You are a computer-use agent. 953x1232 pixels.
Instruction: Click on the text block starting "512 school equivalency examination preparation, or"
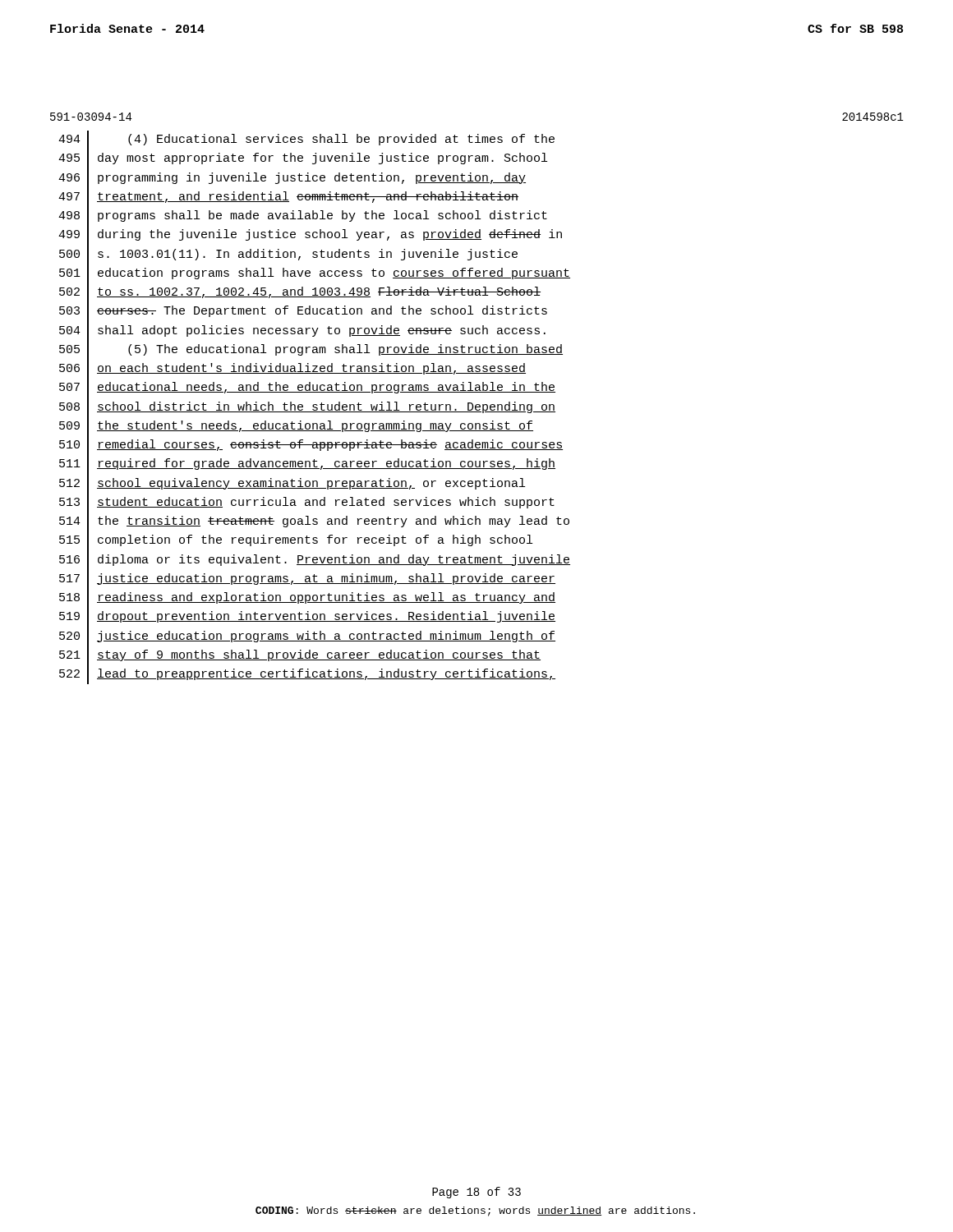pyautogui.click(x=476, y=484)
